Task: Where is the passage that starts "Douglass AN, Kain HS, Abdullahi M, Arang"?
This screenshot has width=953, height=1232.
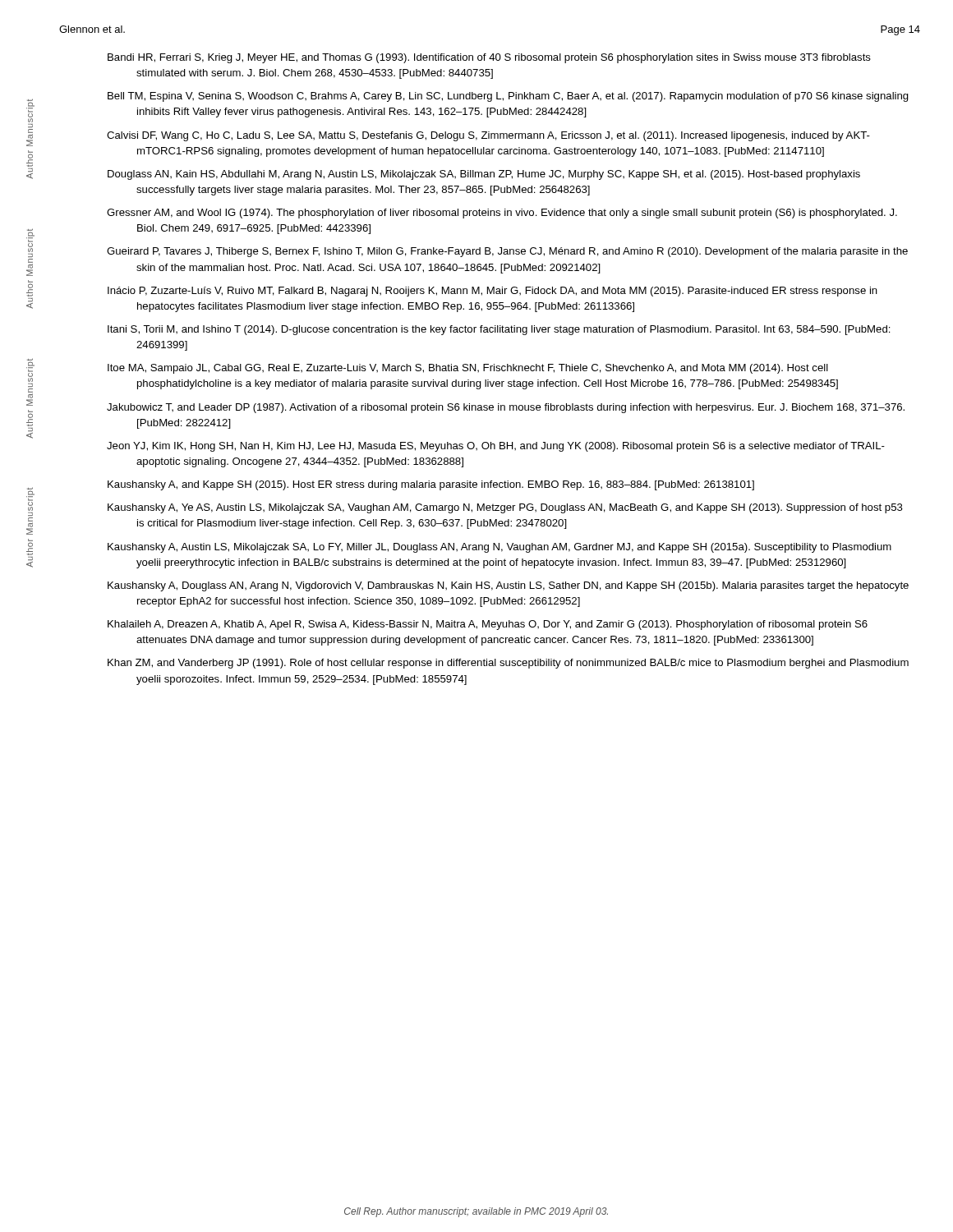Action: point(484,181)
